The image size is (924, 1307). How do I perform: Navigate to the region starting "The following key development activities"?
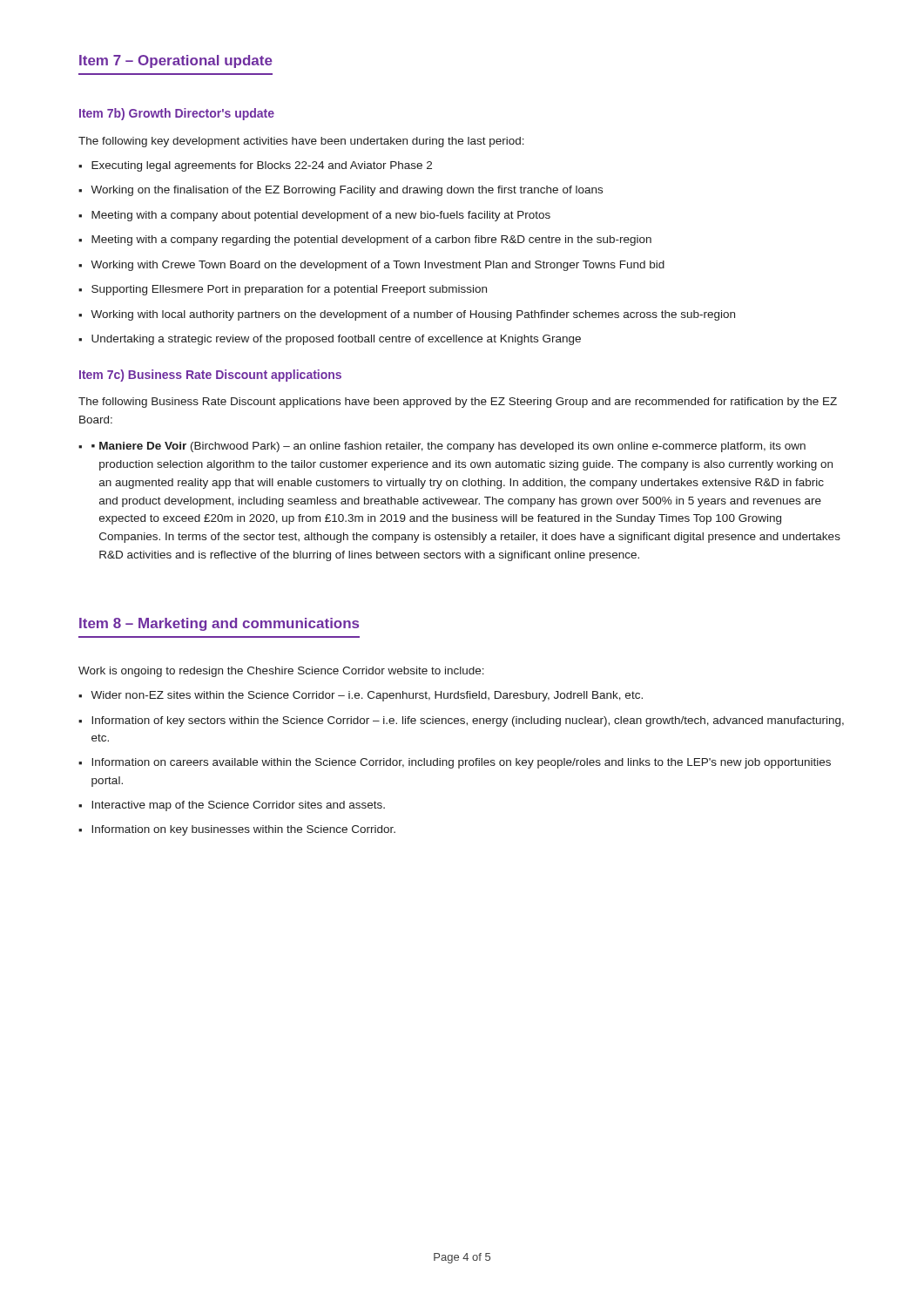[462, 141]
